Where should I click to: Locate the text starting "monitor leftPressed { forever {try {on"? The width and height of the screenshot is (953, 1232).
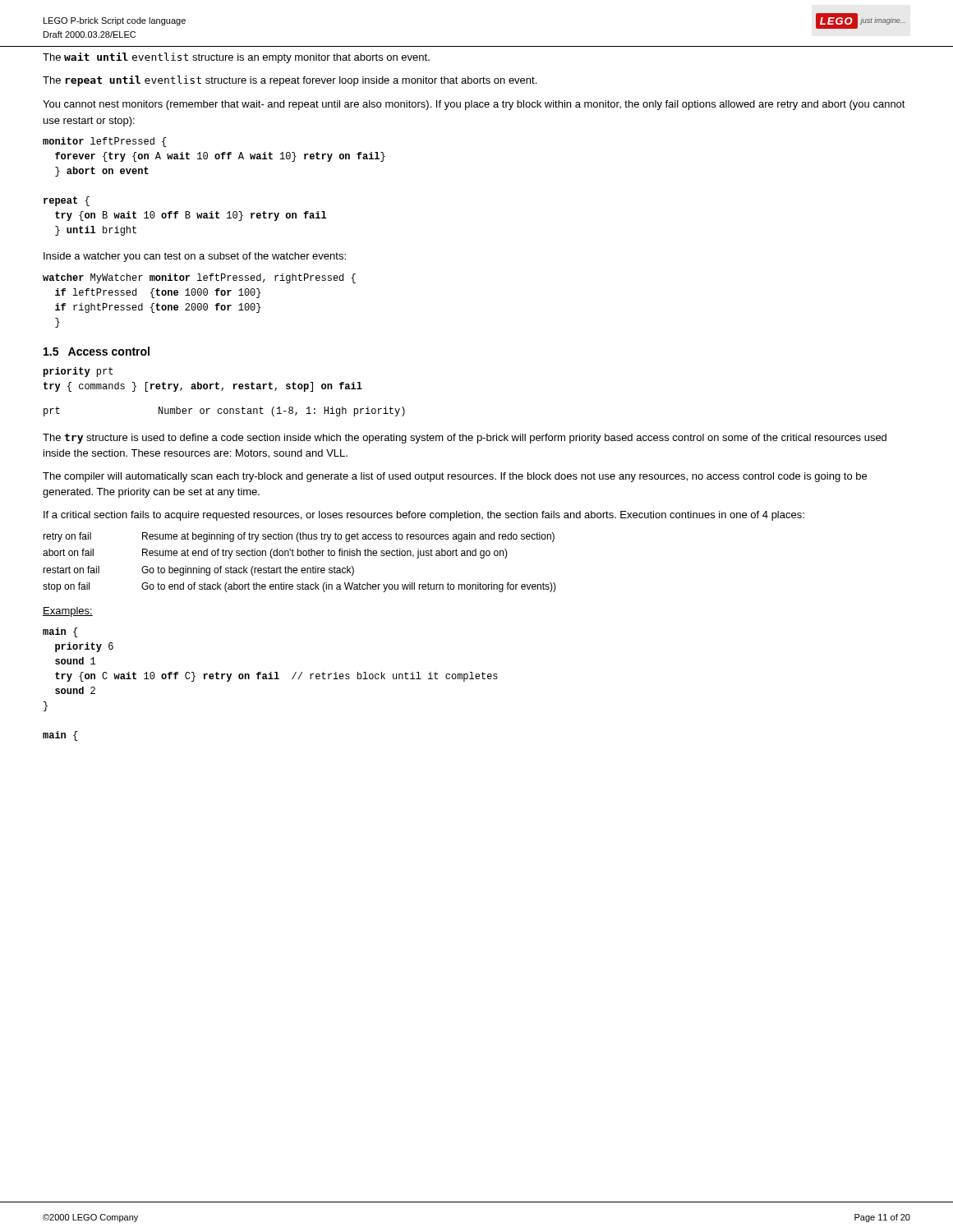click(x=105, y=142)
